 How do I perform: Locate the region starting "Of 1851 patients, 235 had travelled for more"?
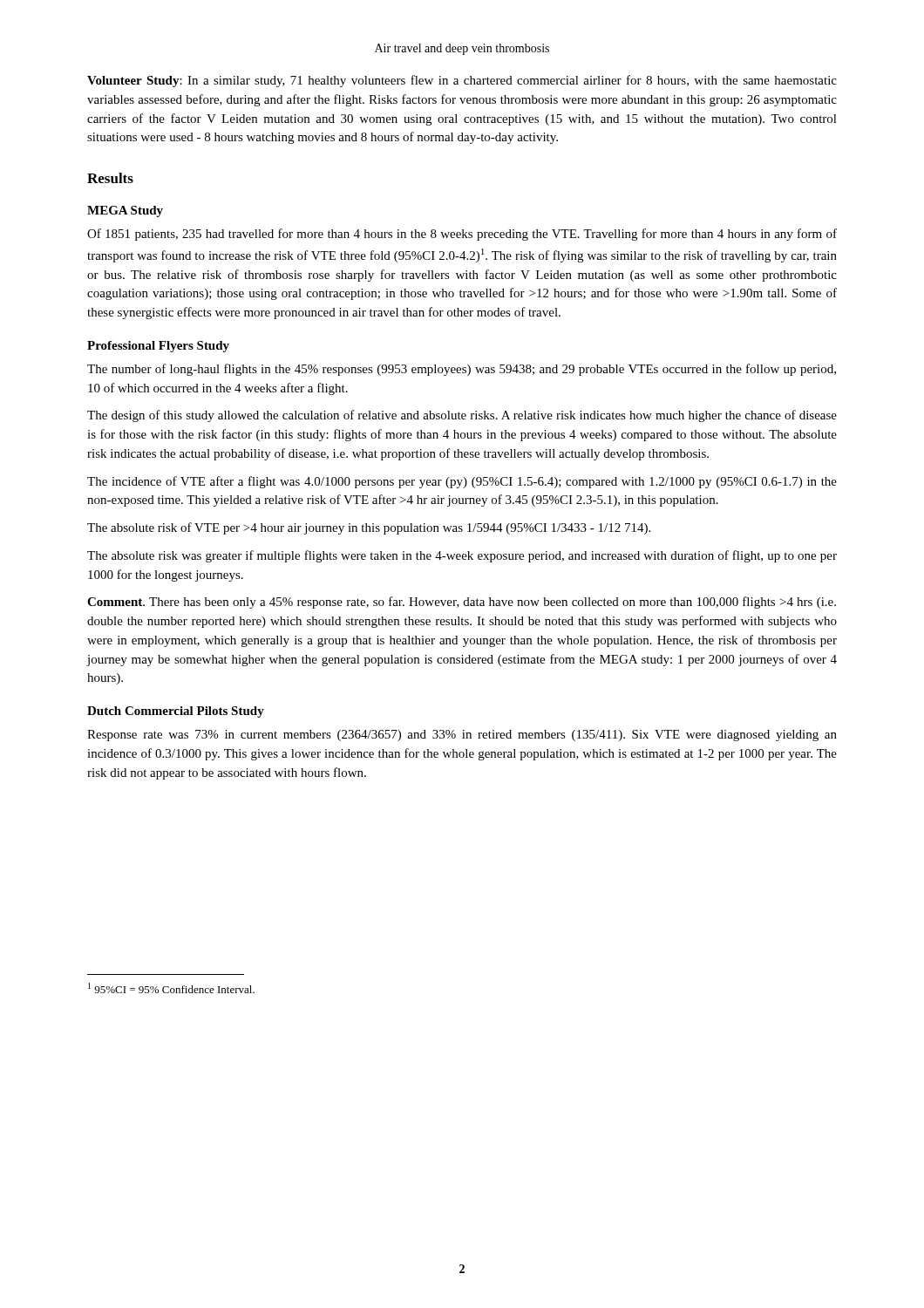pos(462,273)
